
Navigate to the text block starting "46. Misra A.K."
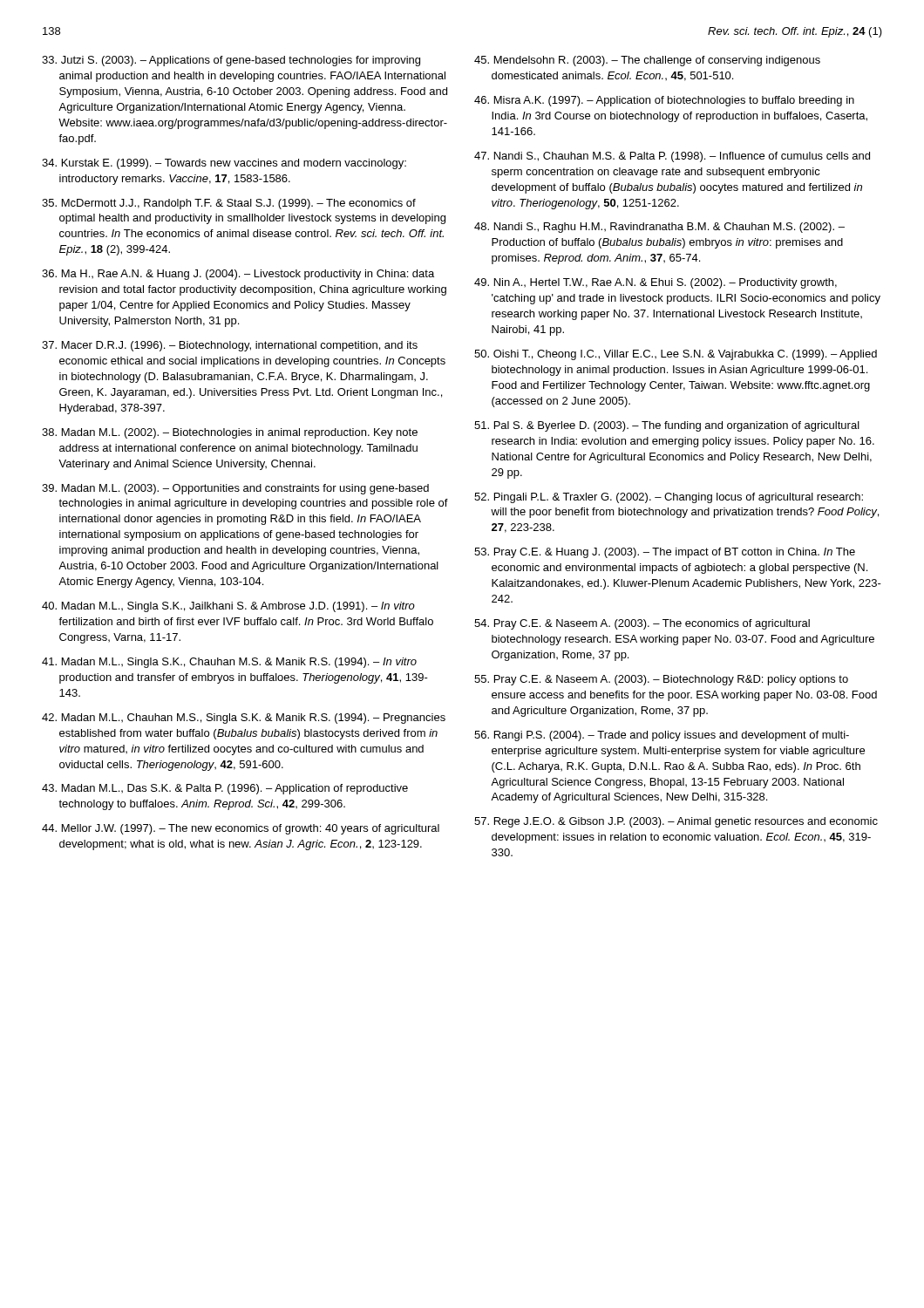678,116
